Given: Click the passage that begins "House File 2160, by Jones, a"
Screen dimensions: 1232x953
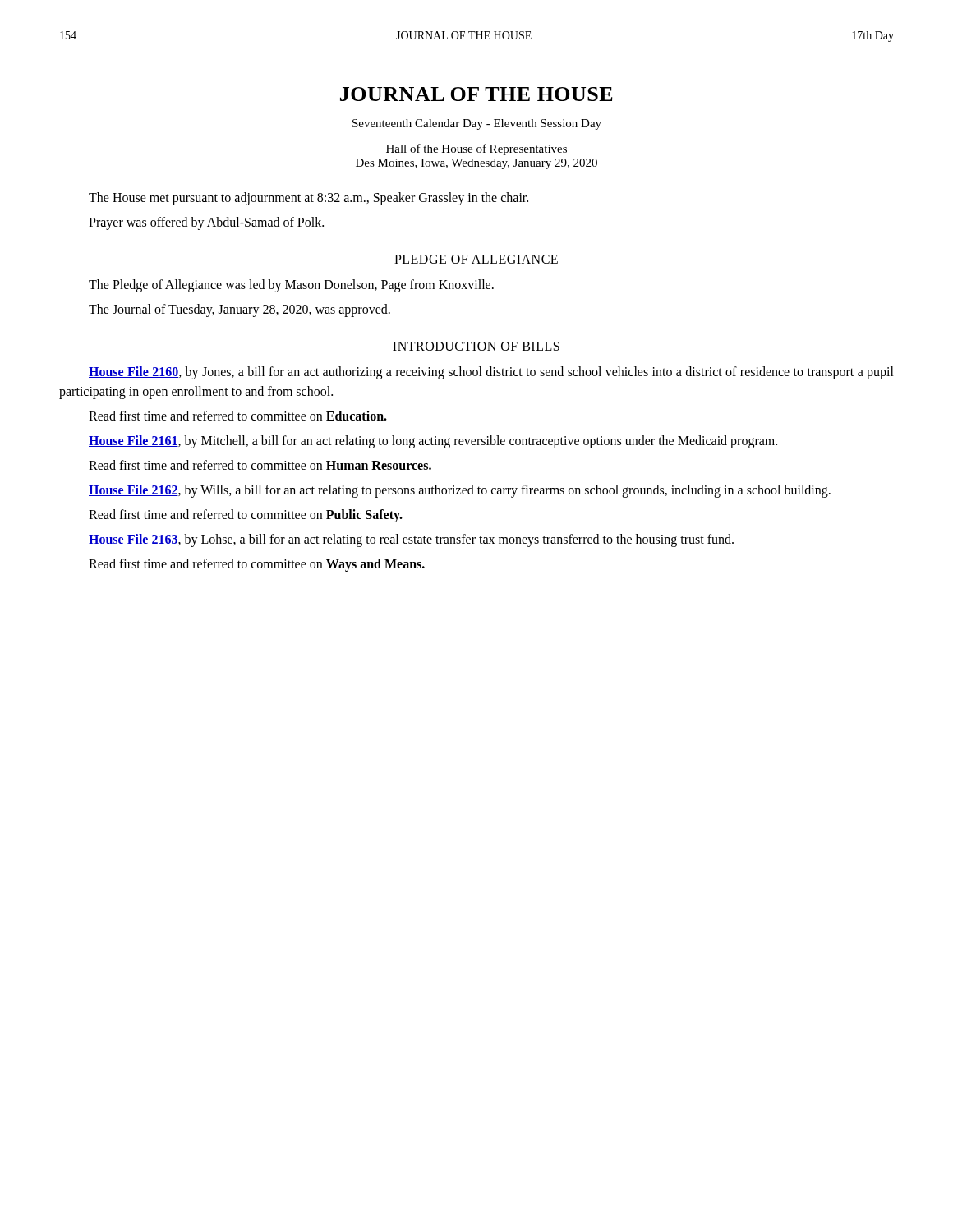Looking at the screenshot, I should (476, 382).
